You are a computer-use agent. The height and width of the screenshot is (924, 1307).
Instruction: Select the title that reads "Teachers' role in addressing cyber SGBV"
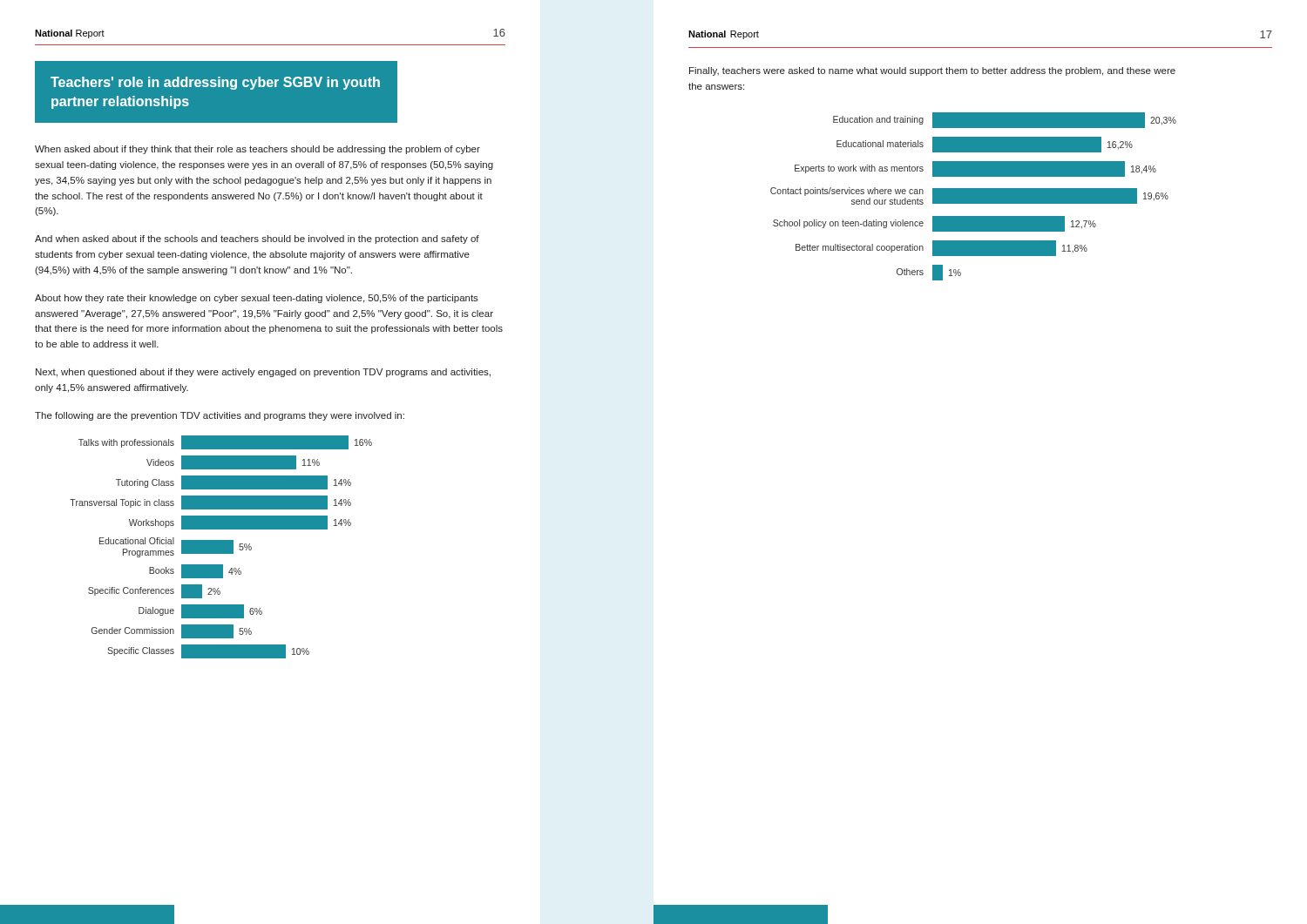[216, 92]
